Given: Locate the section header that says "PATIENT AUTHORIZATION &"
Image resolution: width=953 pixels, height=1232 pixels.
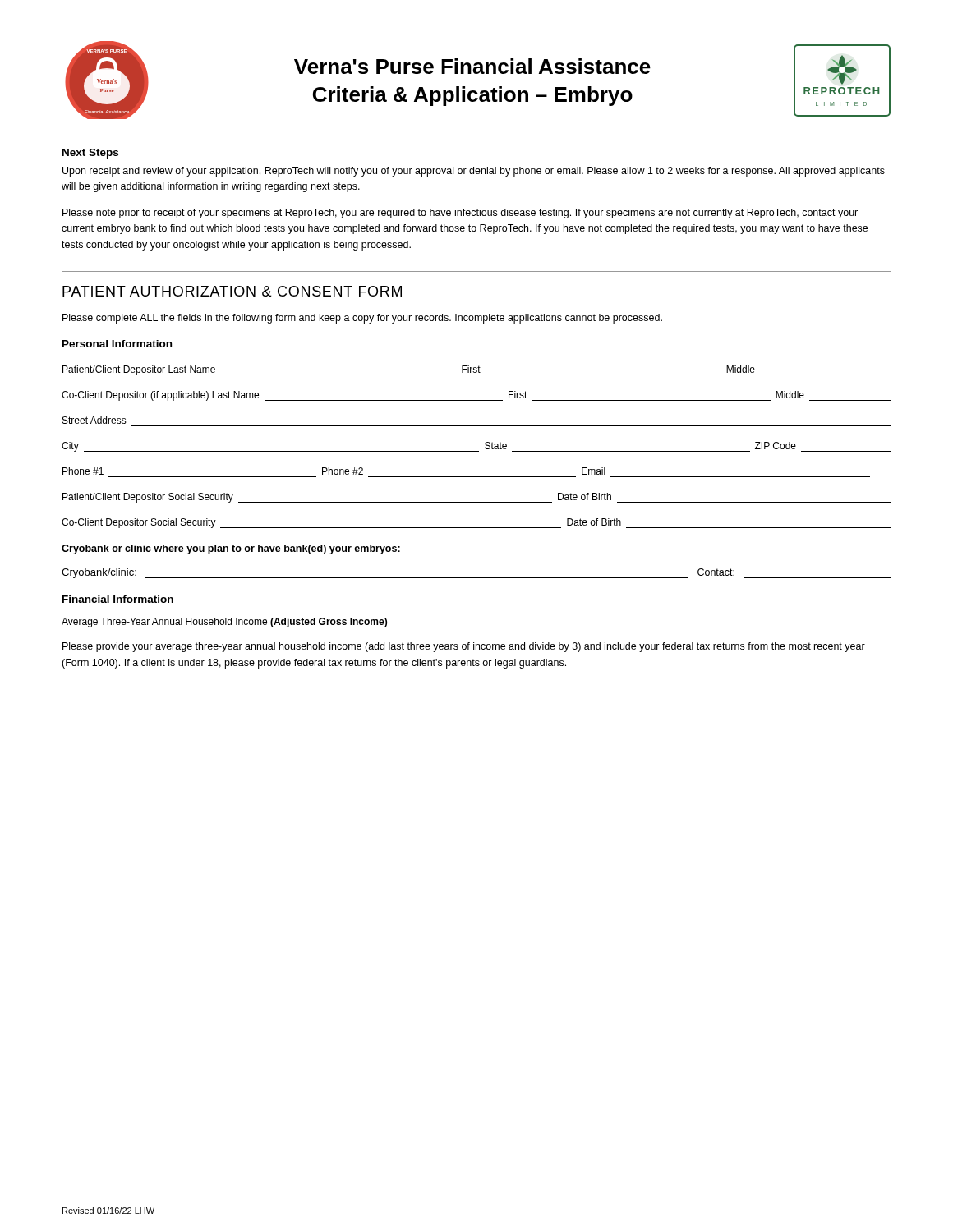Looking at the screenshot, I should pos(233,291).
